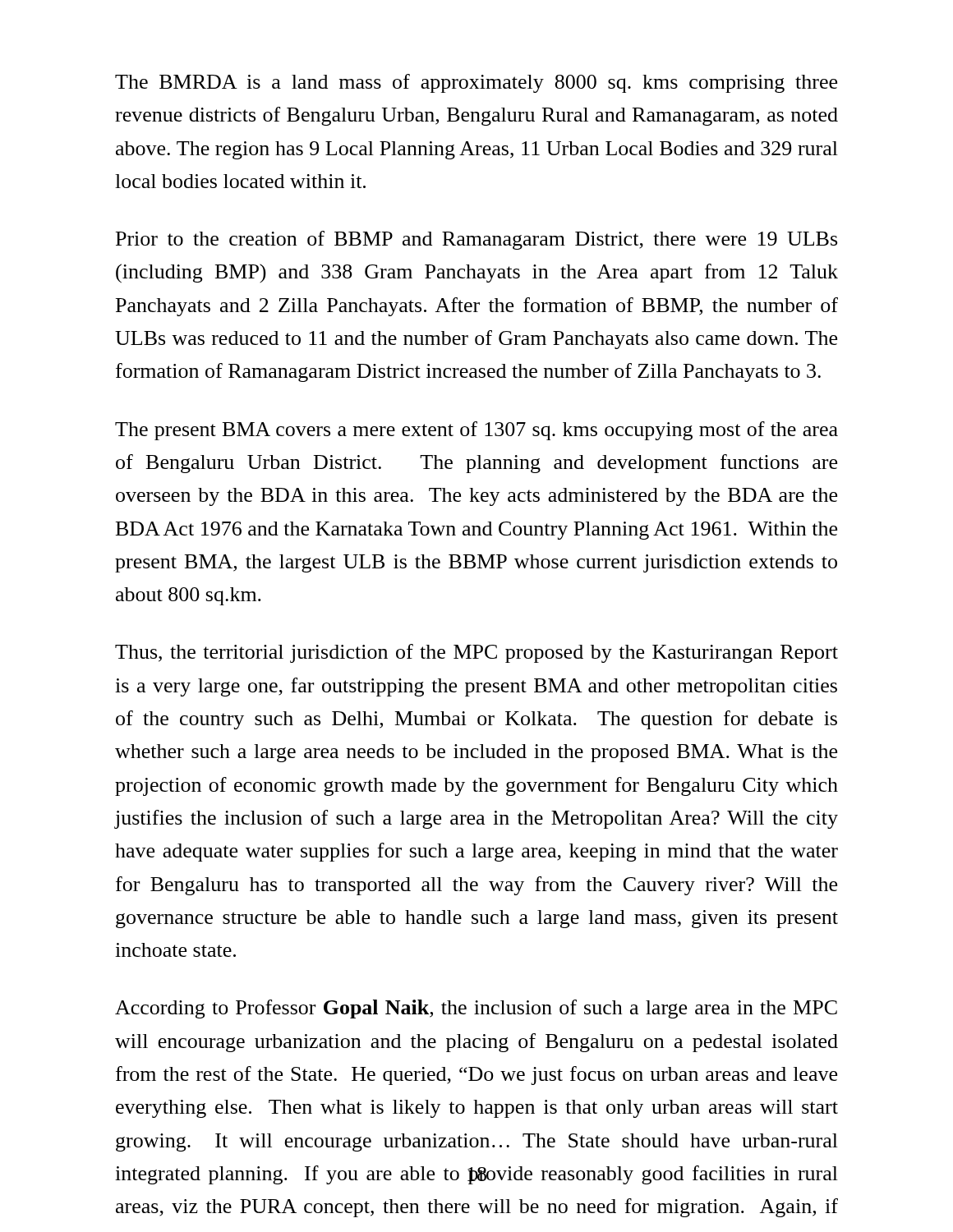Select the text starting "According to Professor Gopal"
Image resolution: width=953 pixels, height=1232 pixels.
[x=476, y=1114]
